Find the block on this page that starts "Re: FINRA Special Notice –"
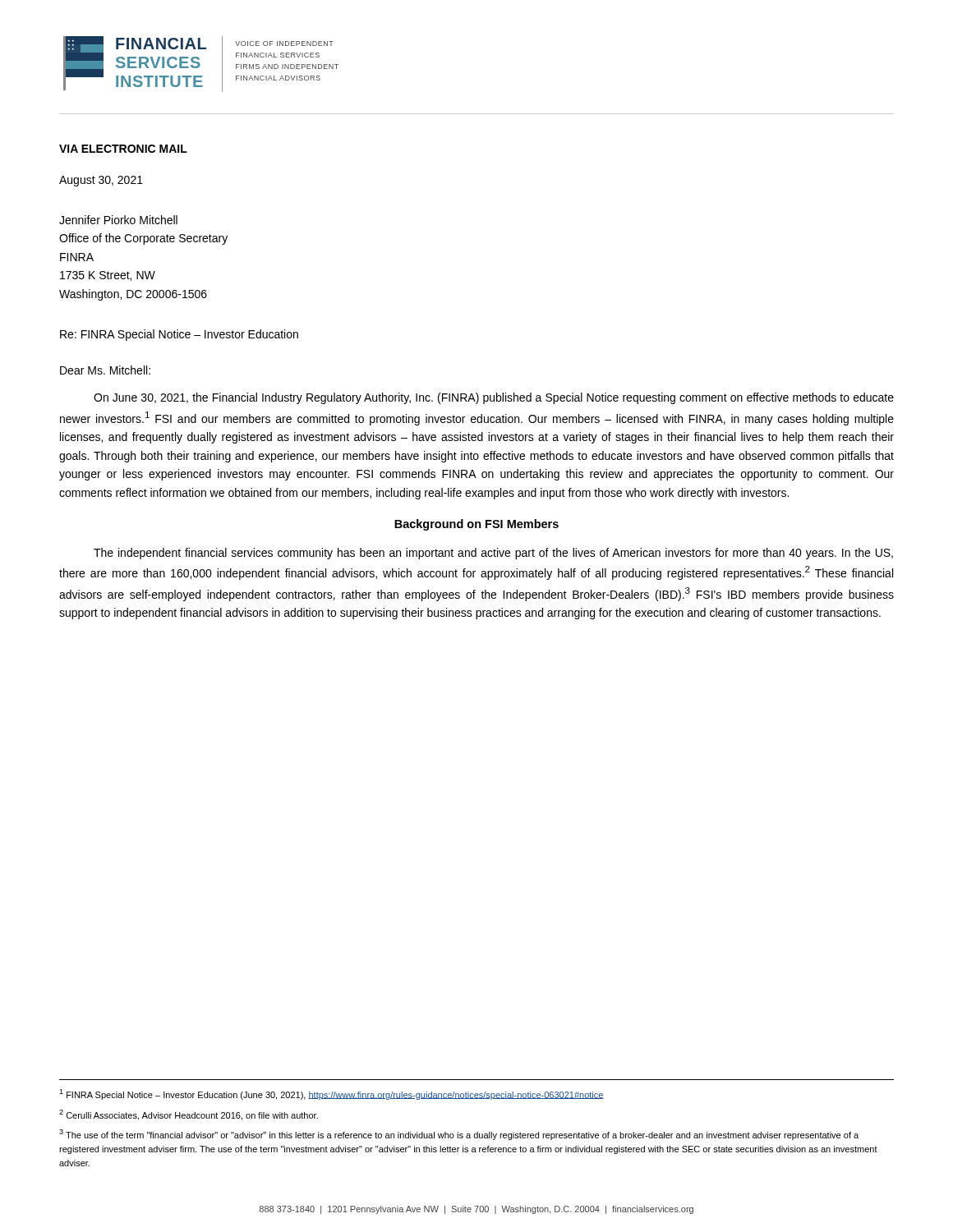This screenshot has width=953, height=1232. 179,334
